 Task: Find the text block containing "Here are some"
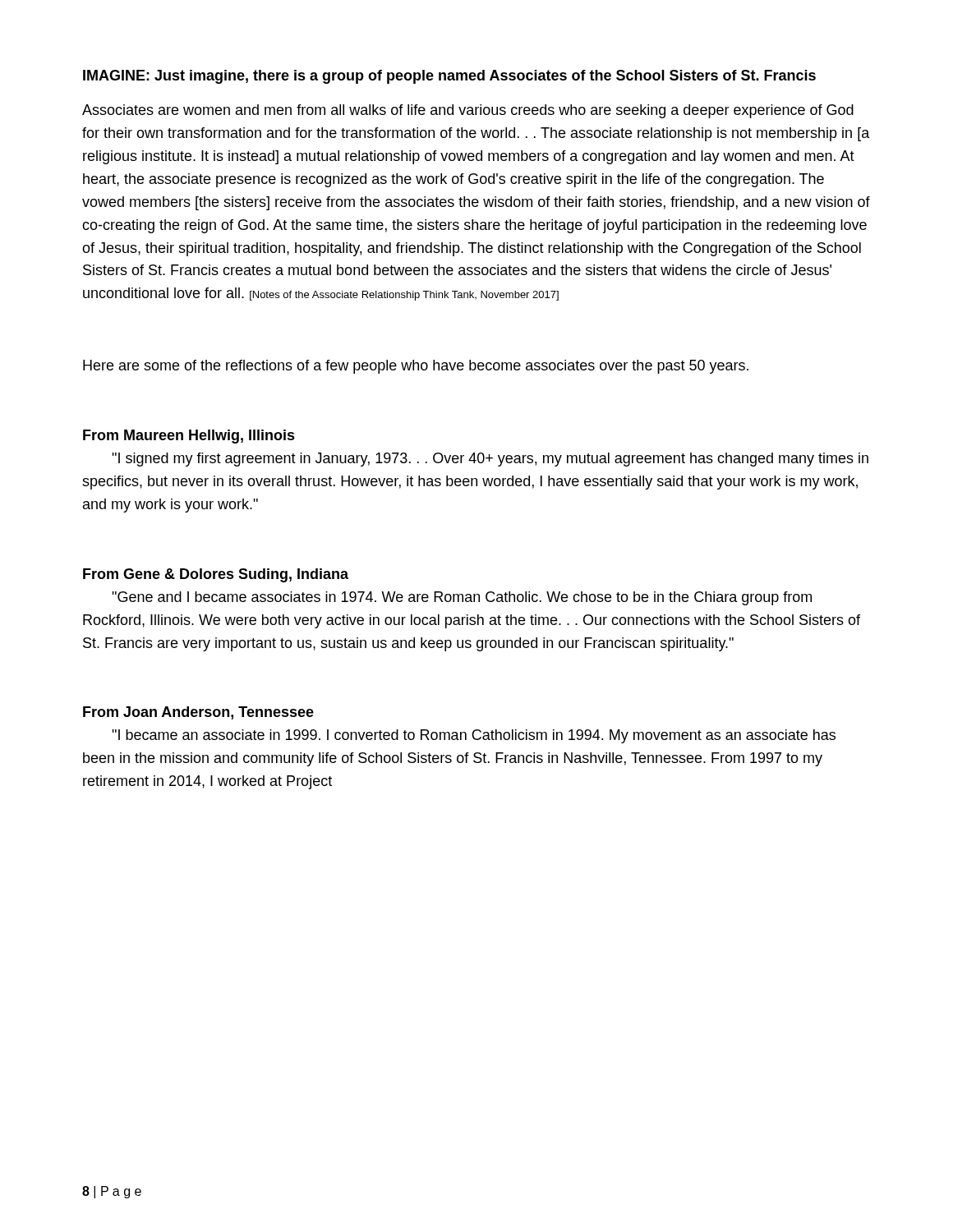[x=416, y=366]
